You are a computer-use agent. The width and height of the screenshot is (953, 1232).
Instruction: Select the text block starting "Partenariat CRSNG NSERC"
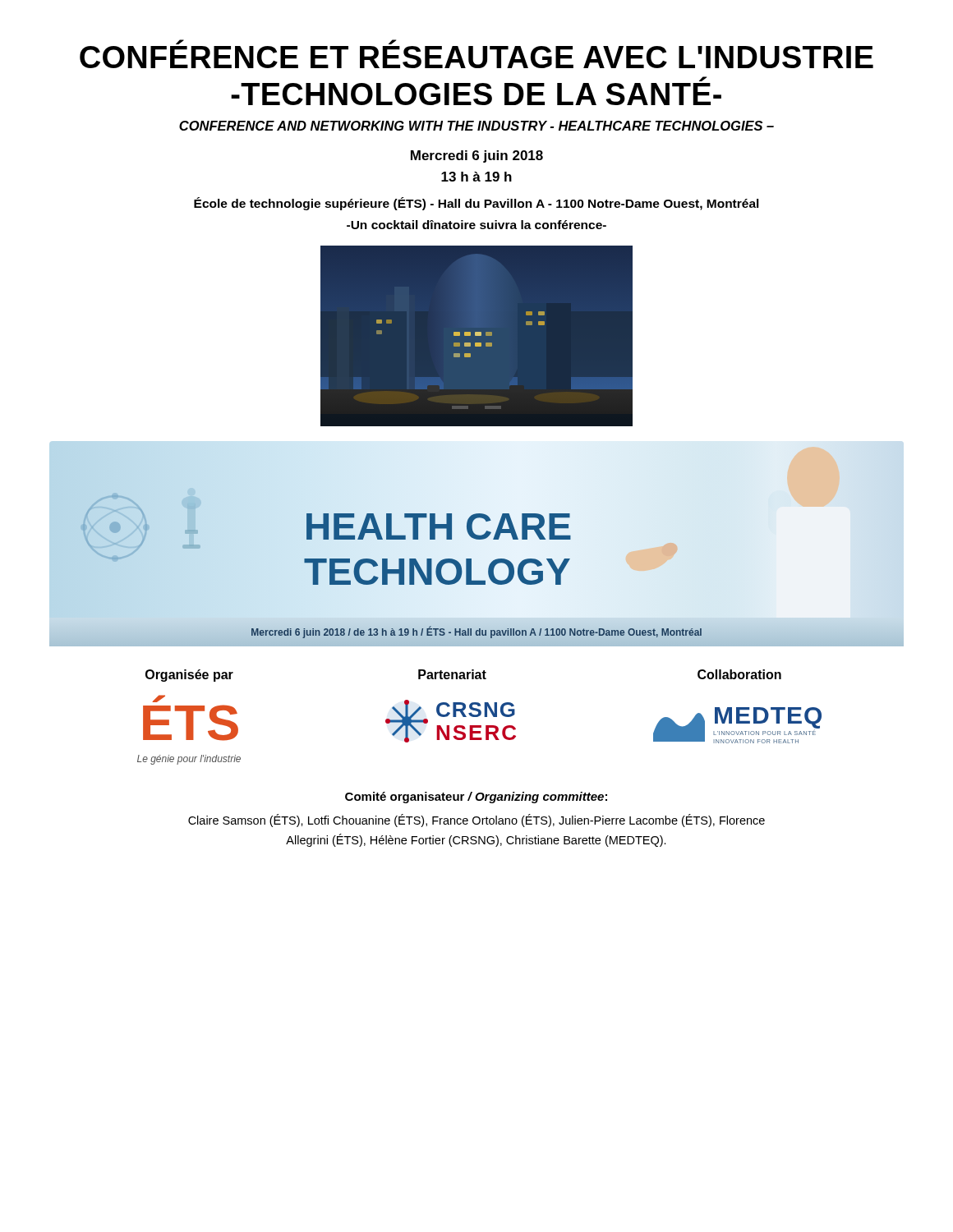click(452, 711)
